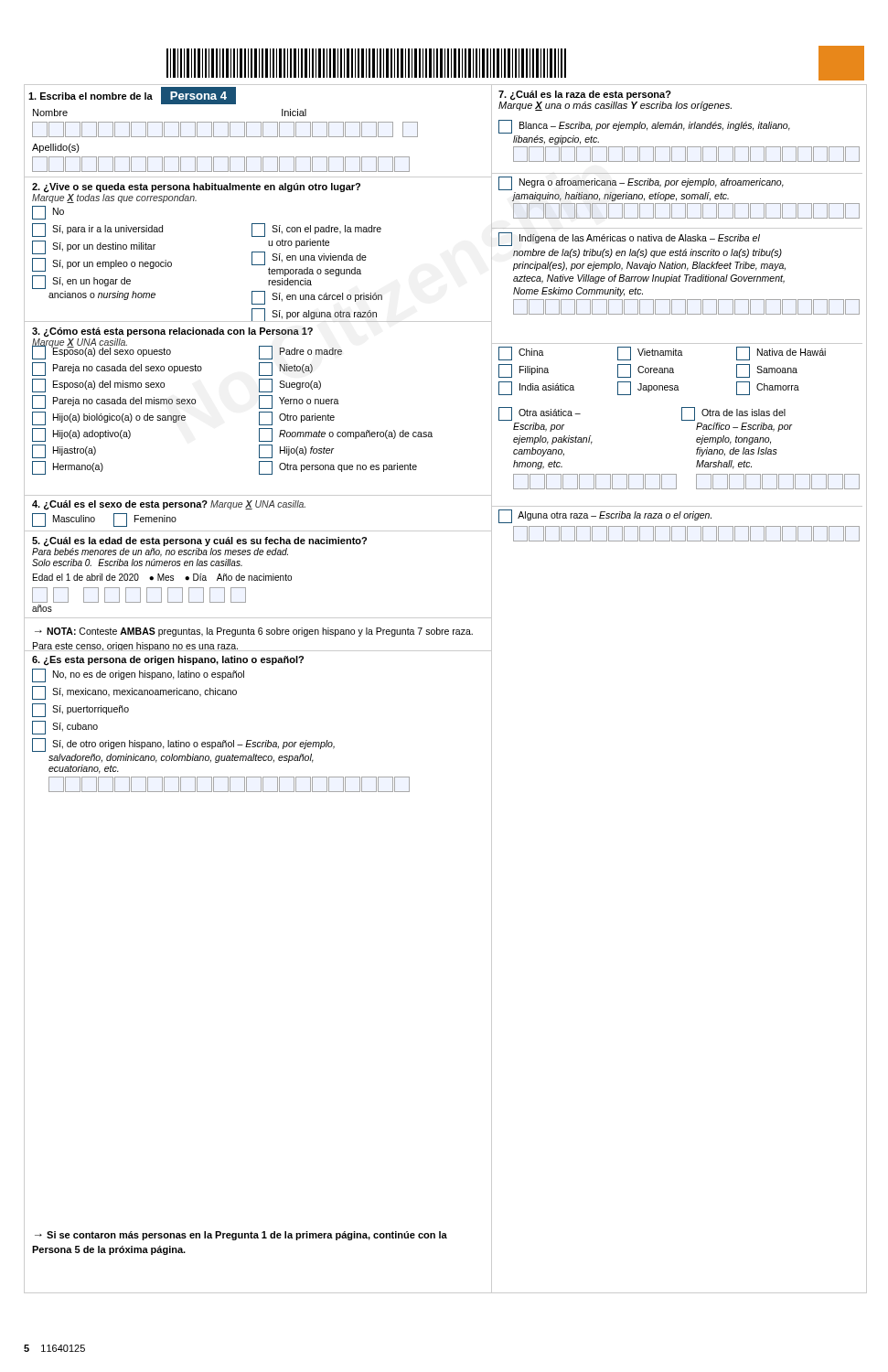Select the list item containing "Roommate o compañero(a) de casa"
Screen dimensions: 1372x888
(346, 435)
